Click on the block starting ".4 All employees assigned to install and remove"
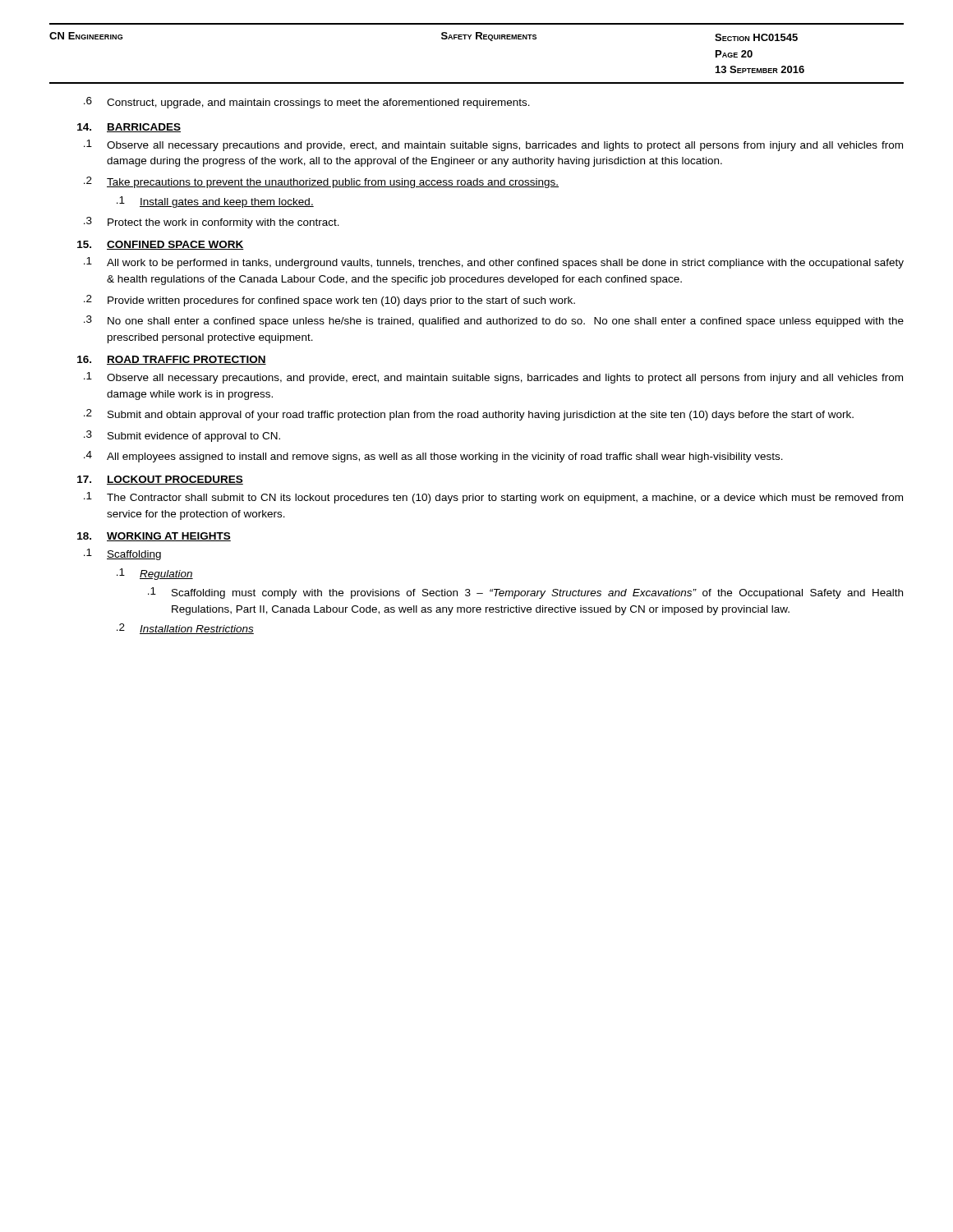 (476, 457)
